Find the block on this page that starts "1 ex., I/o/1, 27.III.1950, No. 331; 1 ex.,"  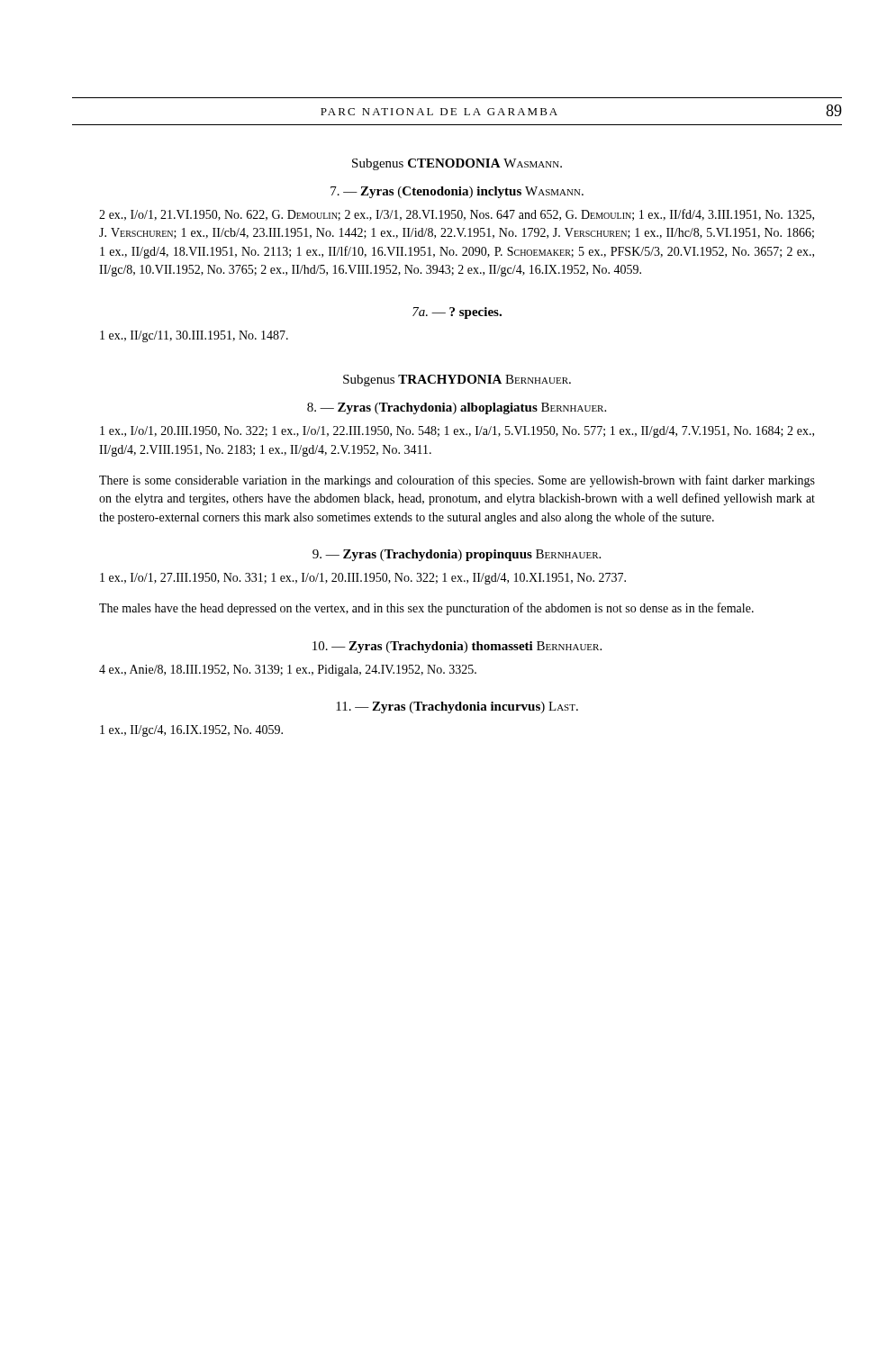pos(363,578)
